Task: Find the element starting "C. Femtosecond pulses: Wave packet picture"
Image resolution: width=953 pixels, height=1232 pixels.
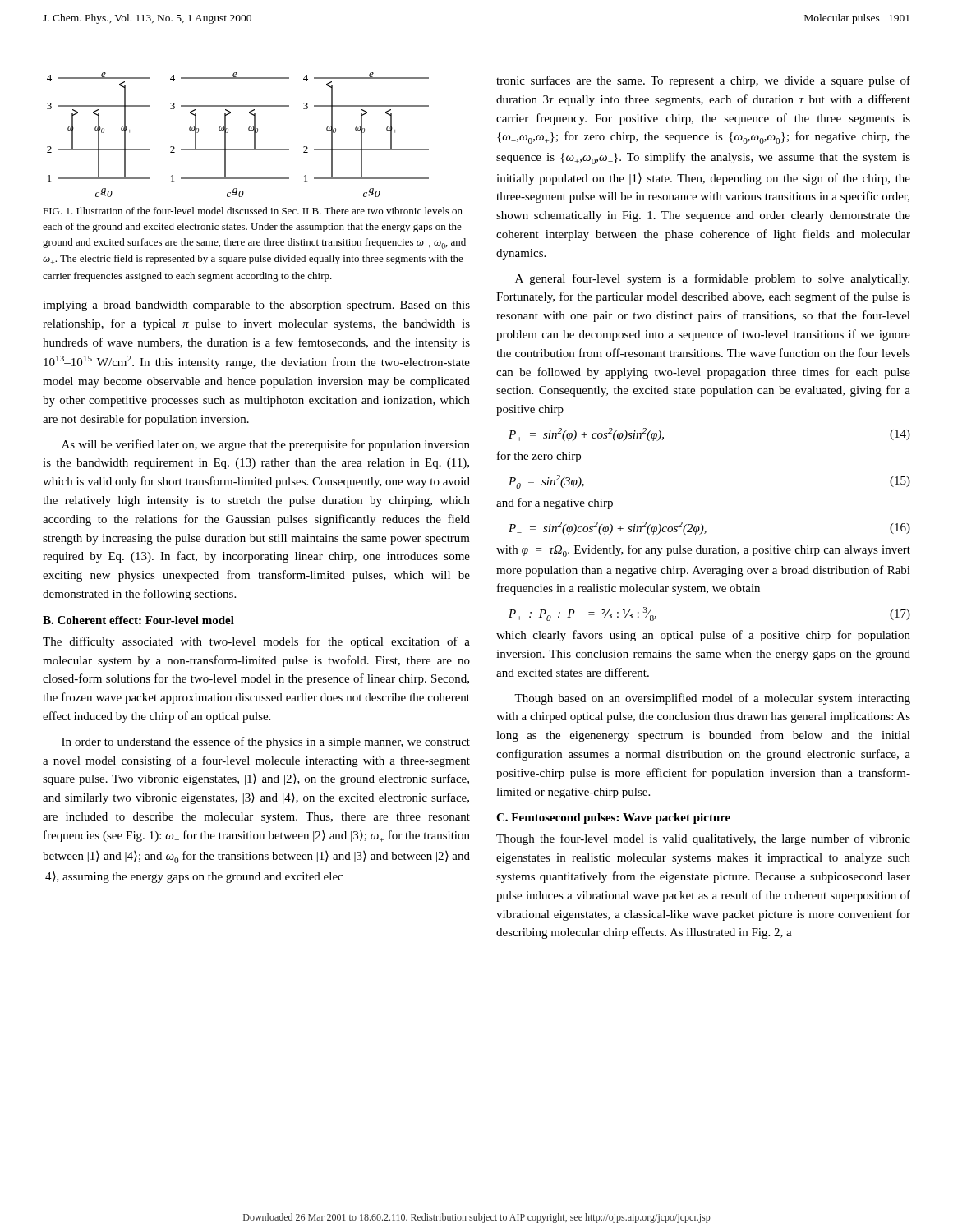Action: tap(613, 818)
